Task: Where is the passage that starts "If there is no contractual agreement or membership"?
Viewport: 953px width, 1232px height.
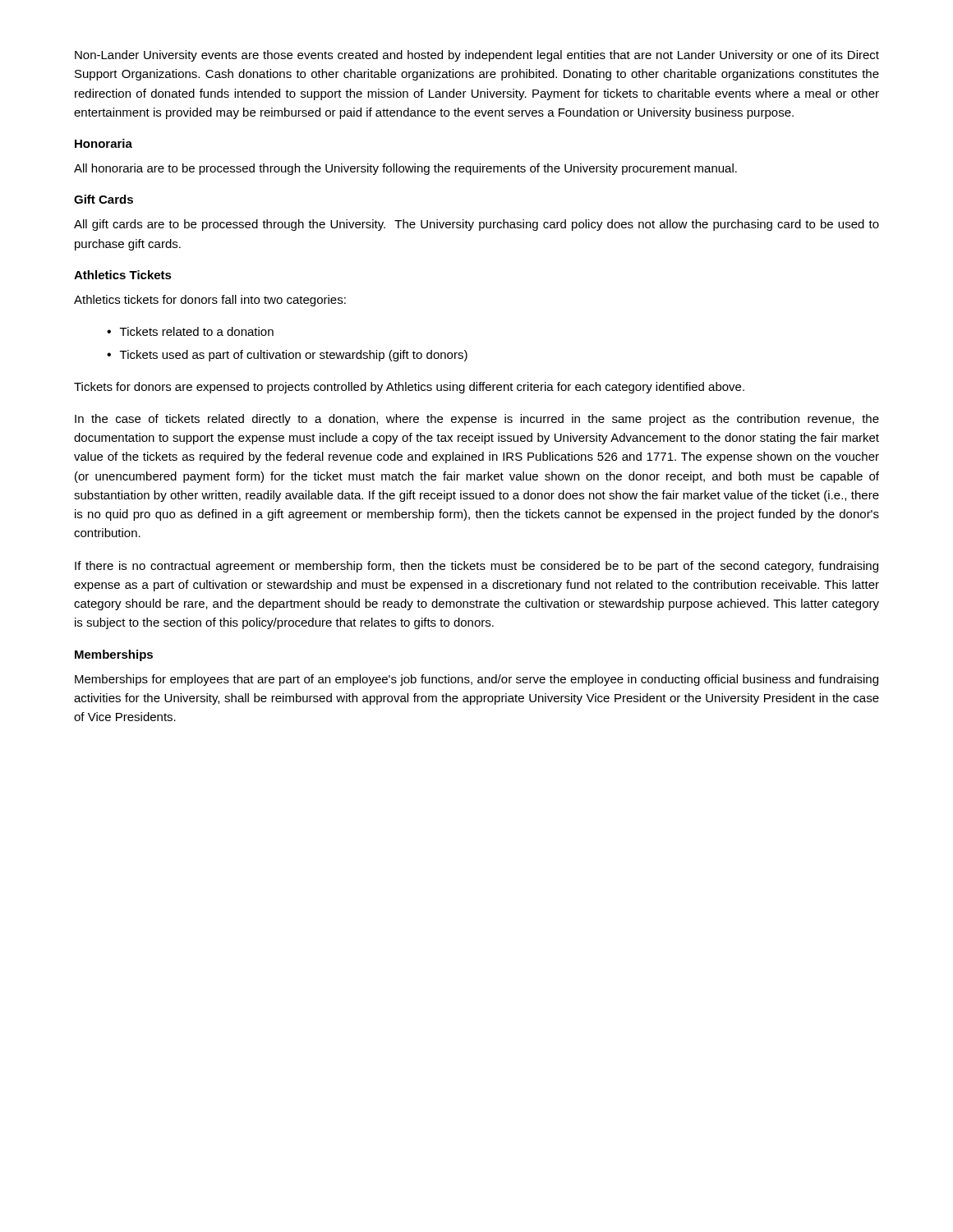Action: (476, 594)
